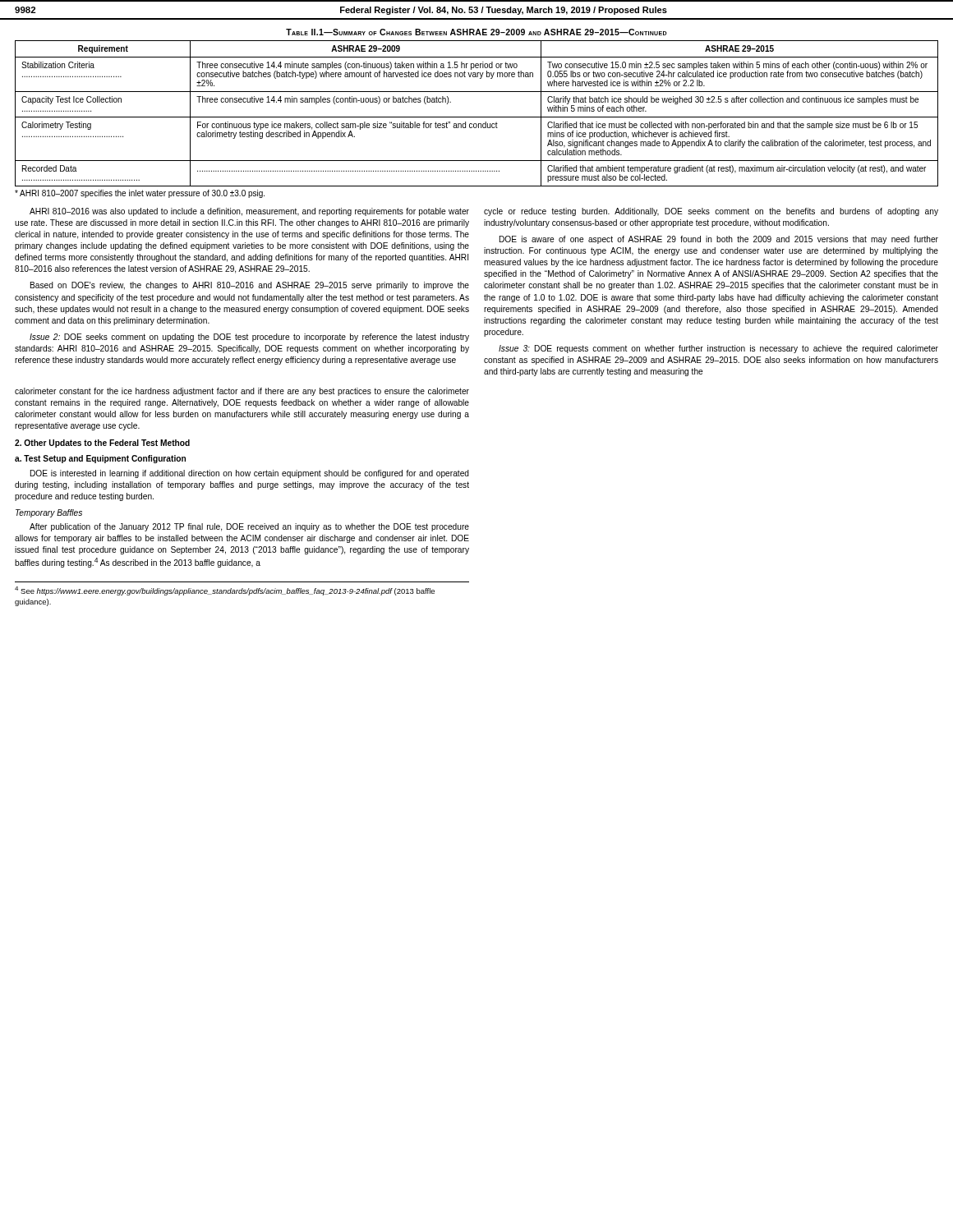The width and height of the screenshot is (953, 1232).
Task: Navigate to the block starting "Temporary Baffles"
Action: point(49,513)
